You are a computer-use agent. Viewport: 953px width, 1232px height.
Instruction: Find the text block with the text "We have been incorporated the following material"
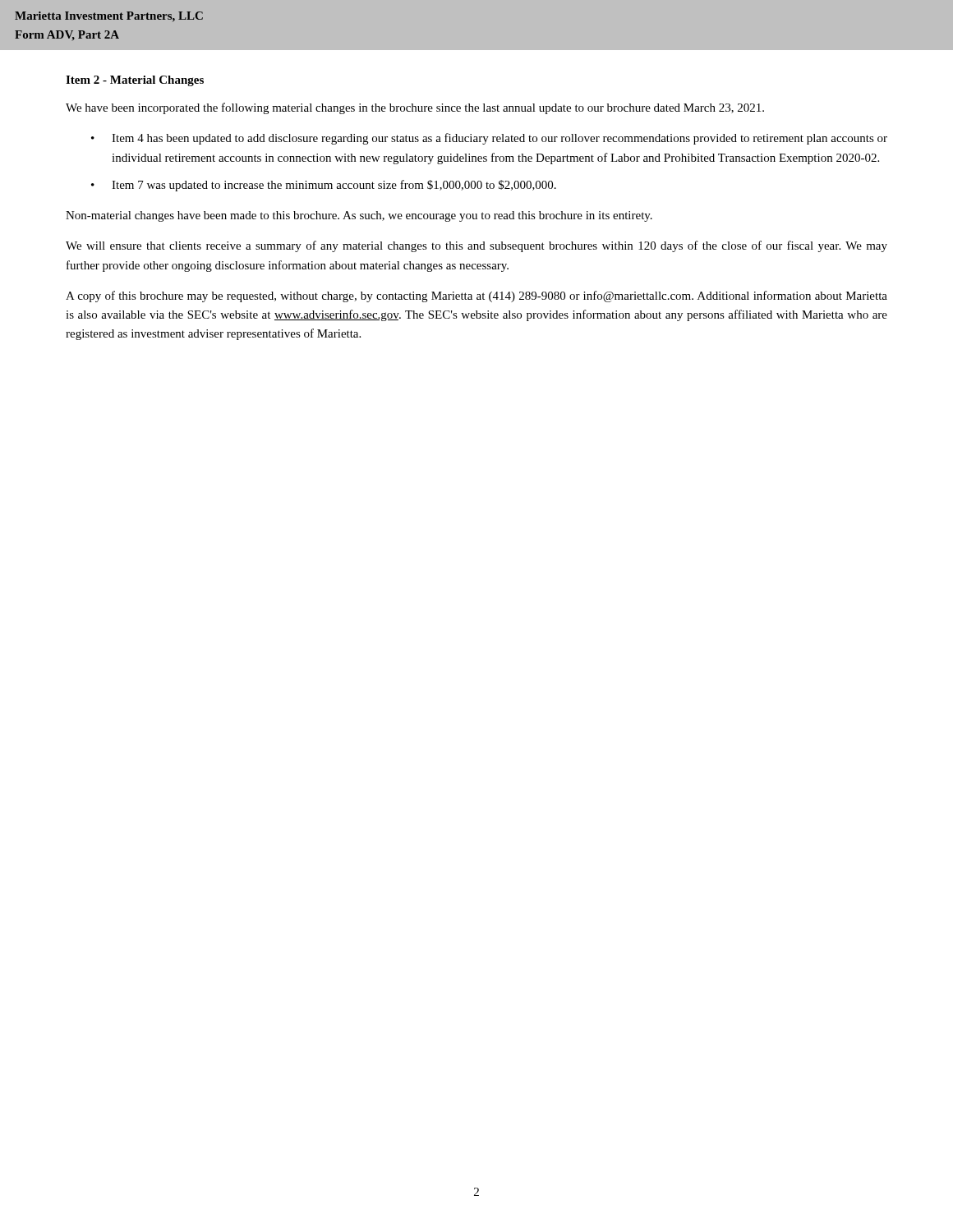[x=415, y=108]
